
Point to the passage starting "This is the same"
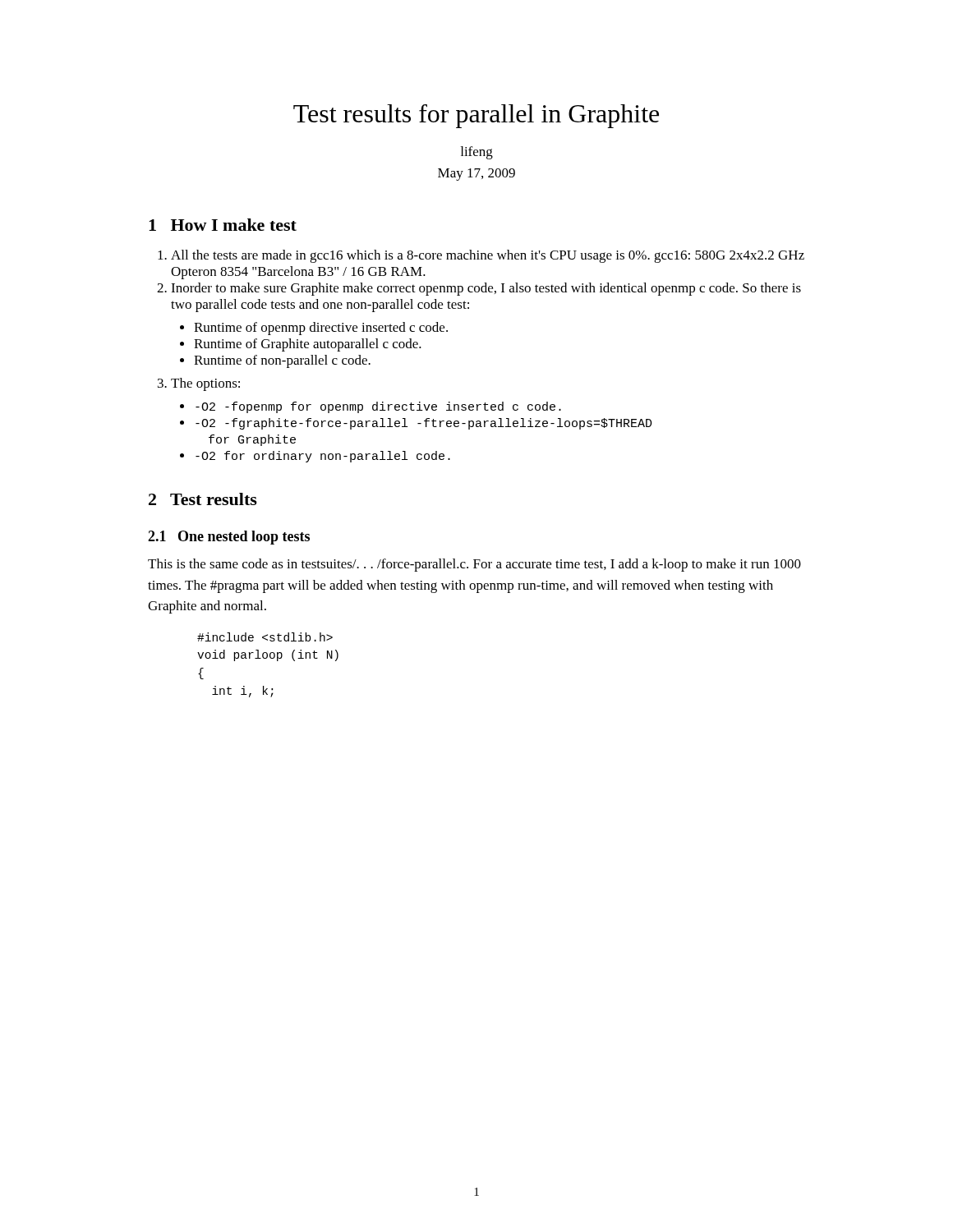476,585
